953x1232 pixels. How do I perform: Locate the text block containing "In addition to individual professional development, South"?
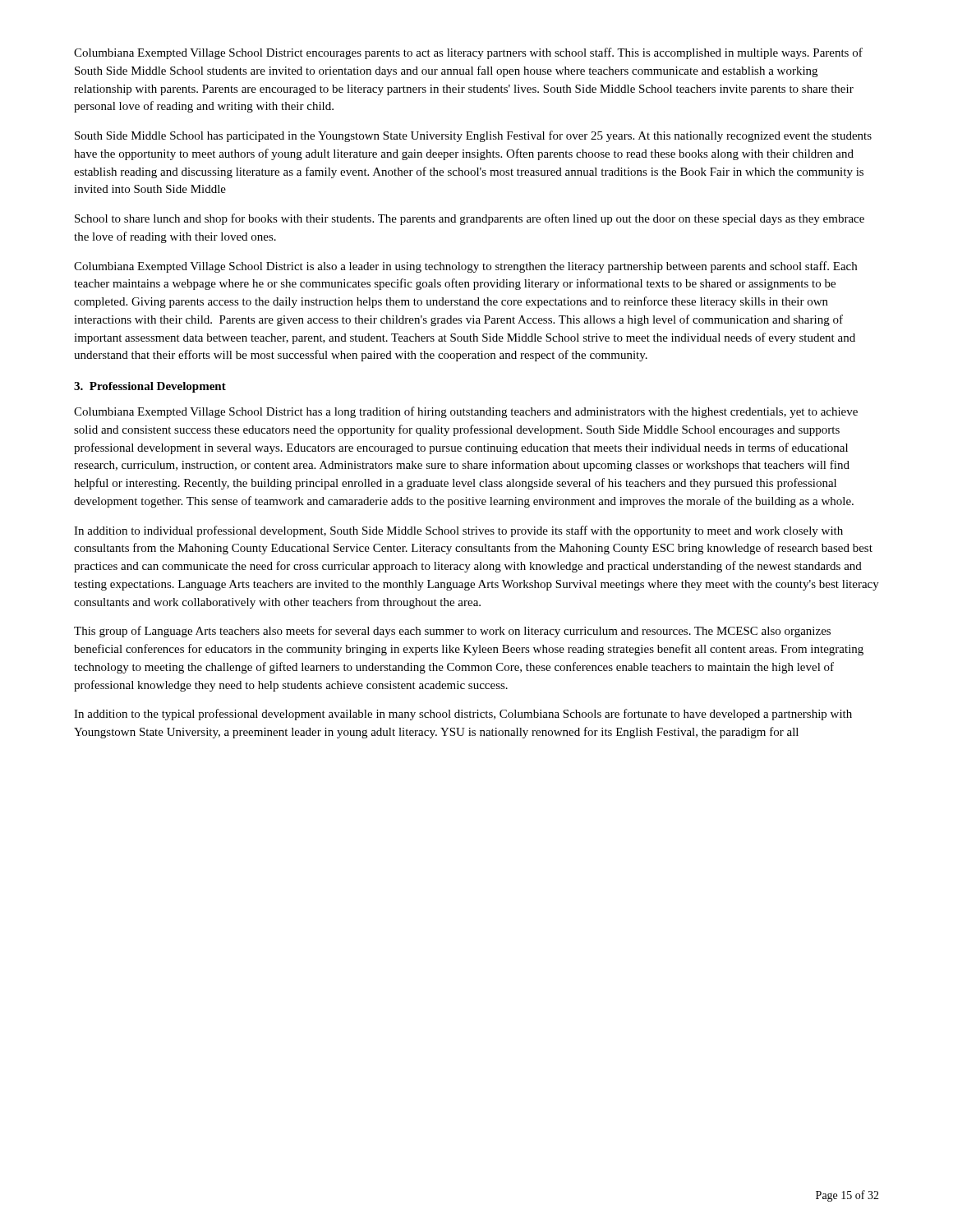click(476, 567)
